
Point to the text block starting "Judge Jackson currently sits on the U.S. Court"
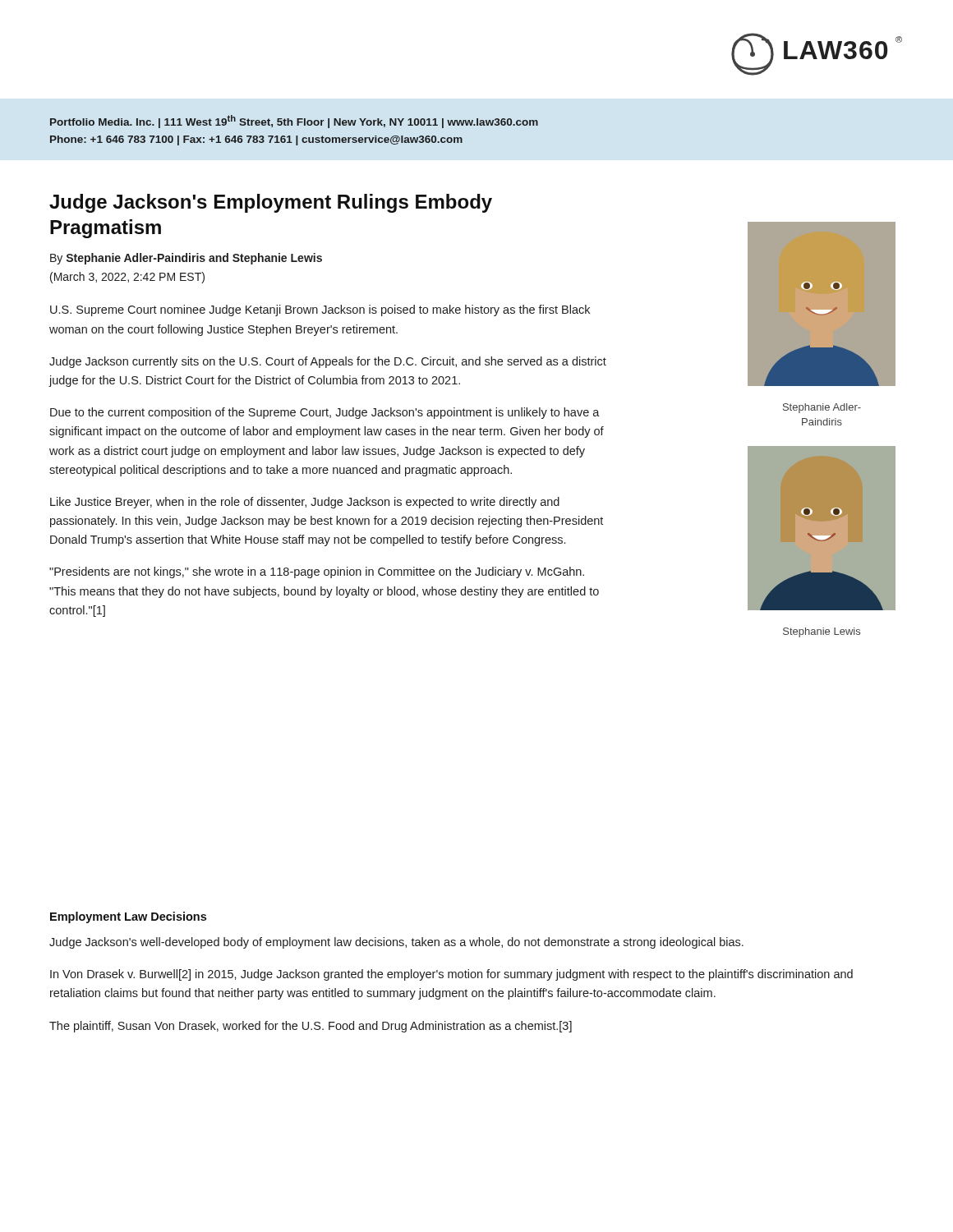coord(329,371)
